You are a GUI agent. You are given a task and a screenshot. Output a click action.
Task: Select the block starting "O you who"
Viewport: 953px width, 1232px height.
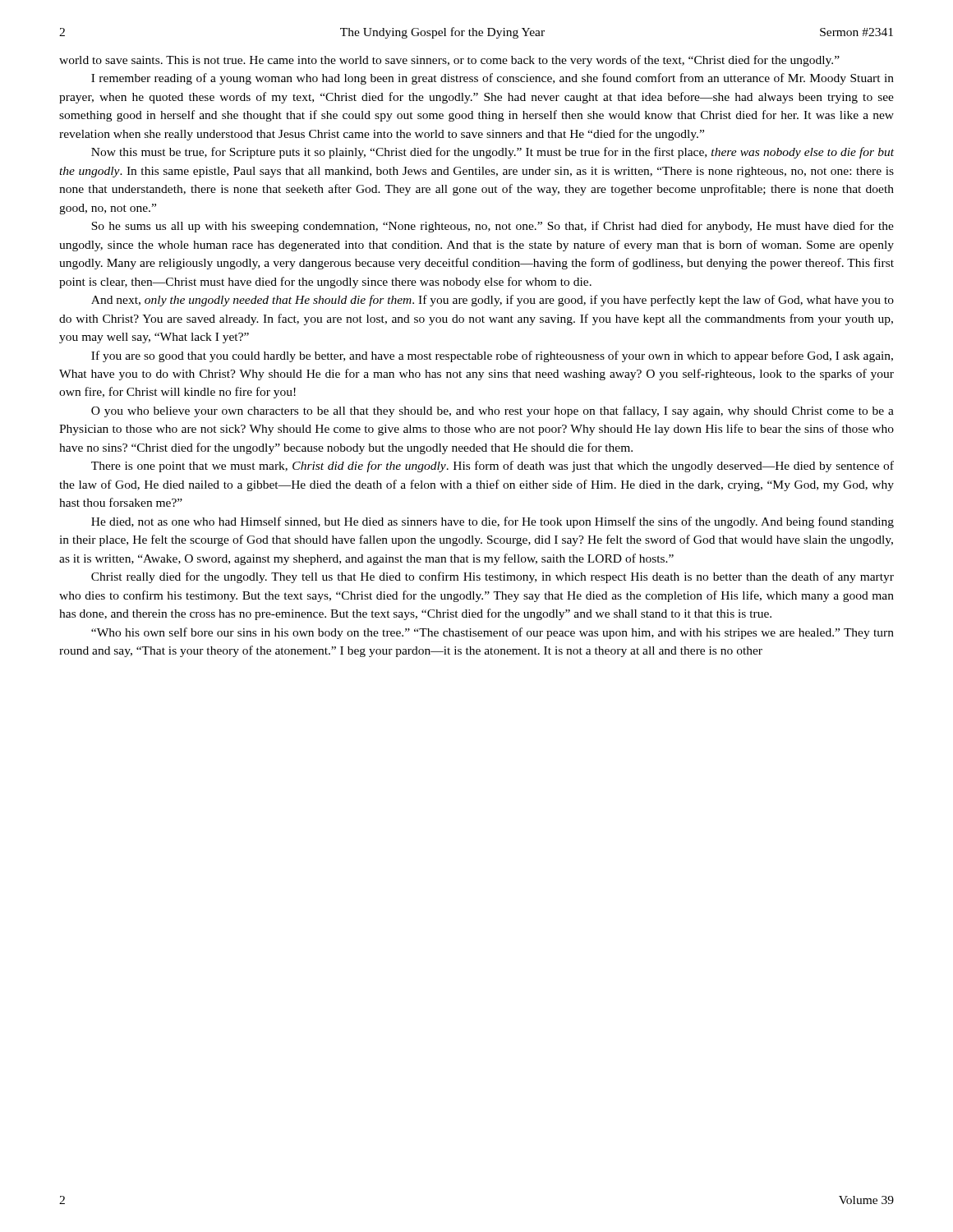click(x=476, y=429)
